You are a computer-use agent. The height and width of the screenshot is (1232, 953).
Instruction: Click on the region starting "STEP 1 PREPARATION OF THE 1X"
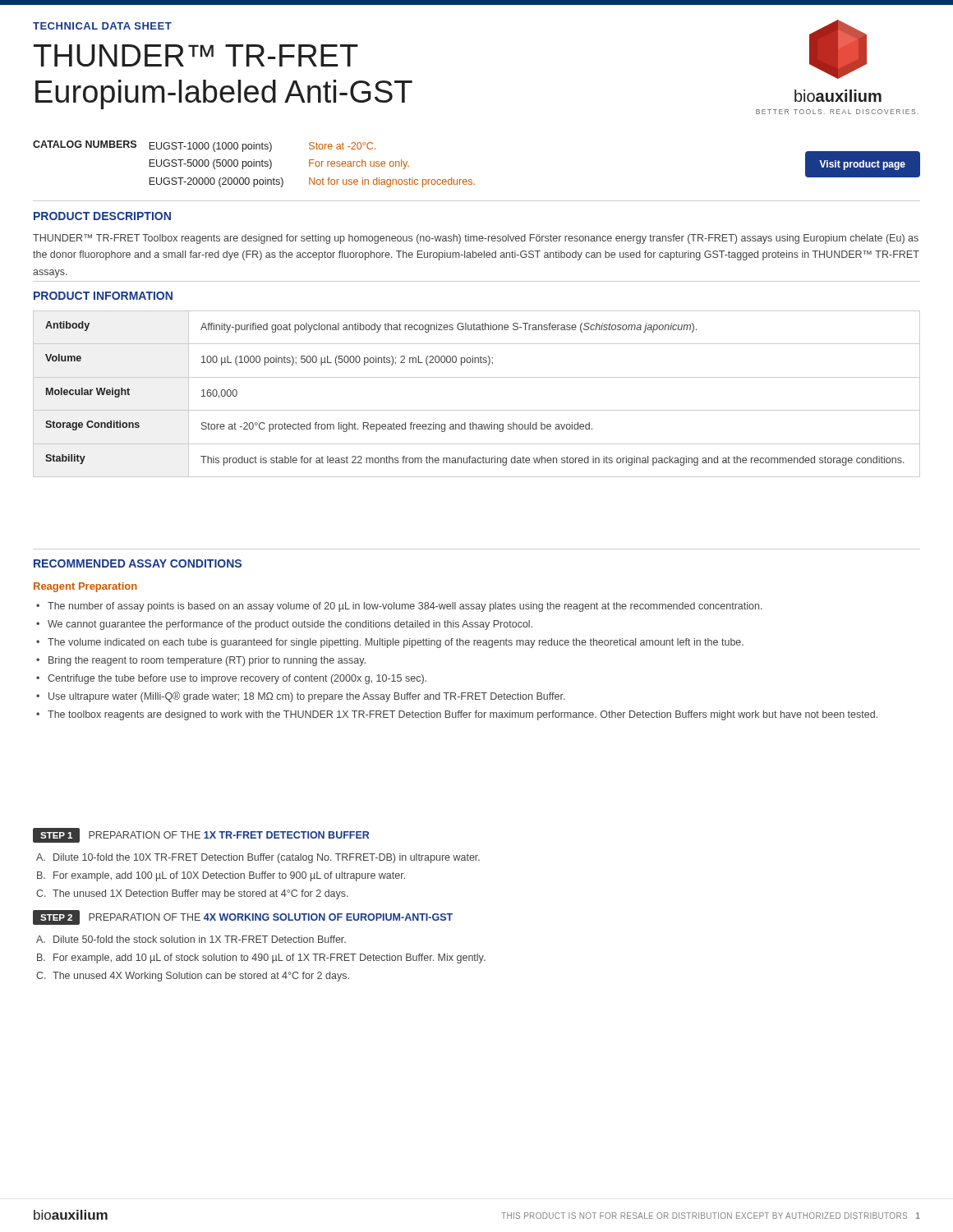201,835
